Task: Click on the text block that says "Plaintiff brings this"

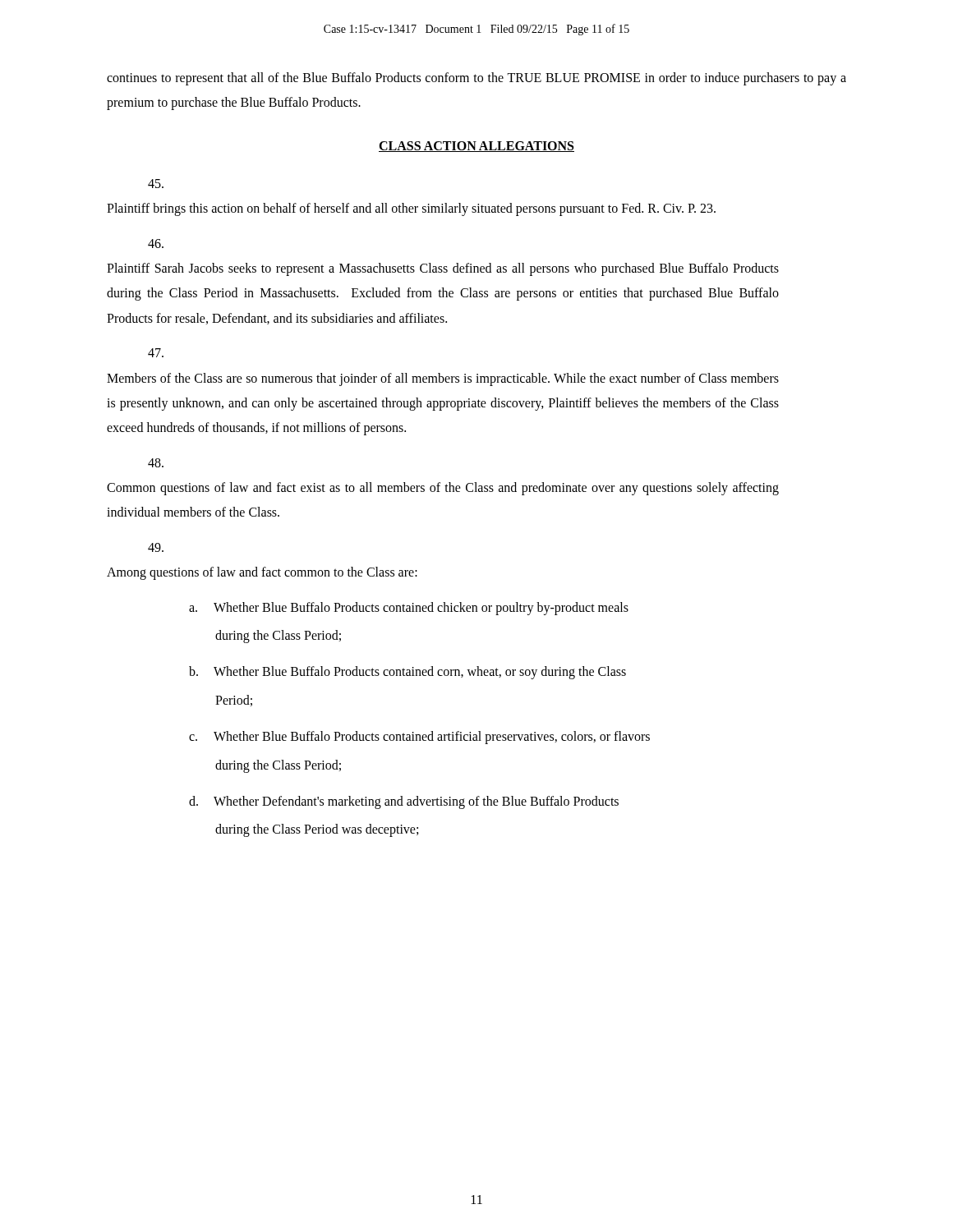Action: point(476,196)
